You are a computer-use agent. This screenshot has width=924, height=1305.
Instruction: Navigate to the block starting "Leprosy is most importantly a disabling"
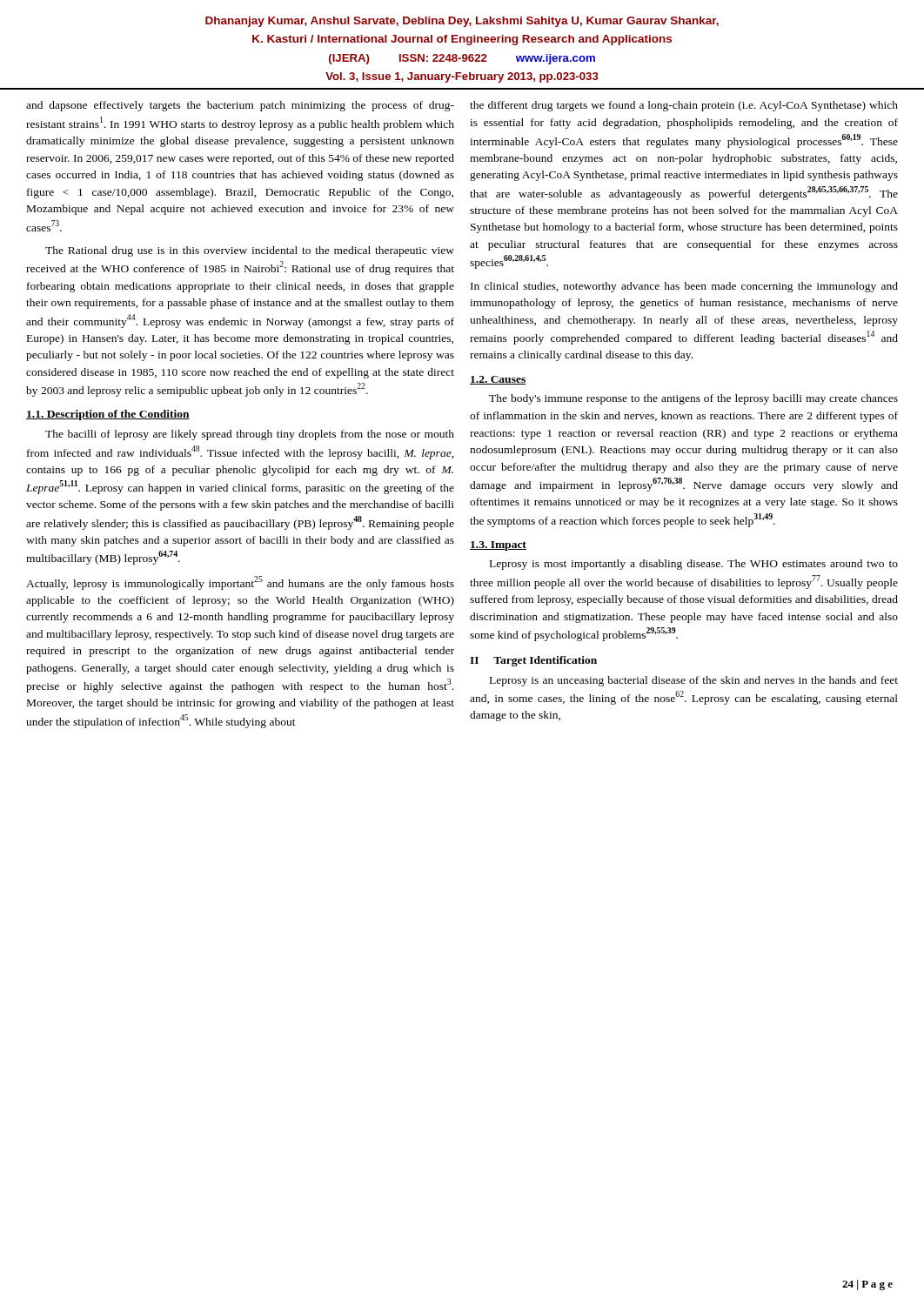click(x=684, y=599)
